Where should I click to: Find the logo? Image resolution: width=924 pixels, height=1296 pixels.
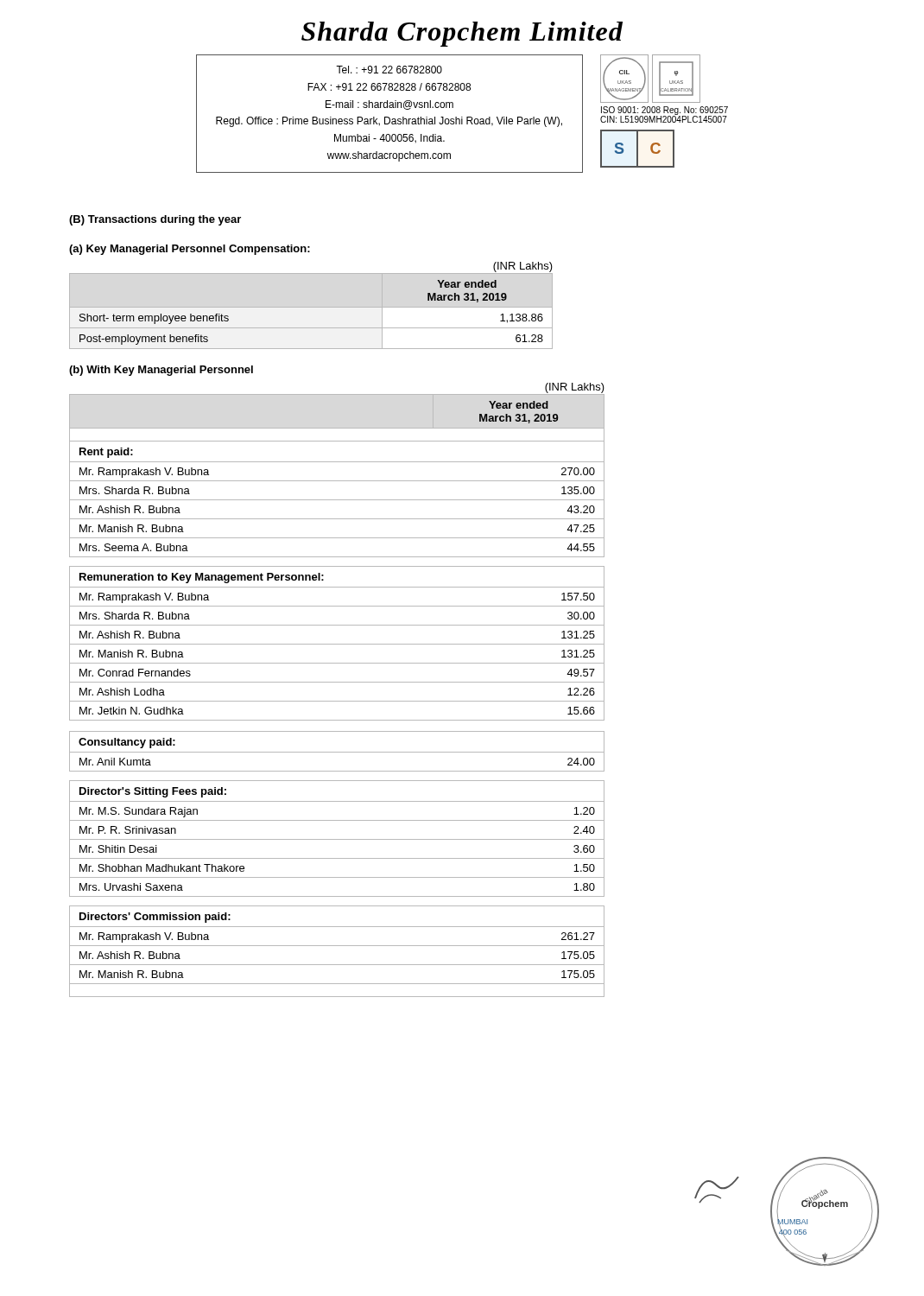click(x=825, y=1213)
